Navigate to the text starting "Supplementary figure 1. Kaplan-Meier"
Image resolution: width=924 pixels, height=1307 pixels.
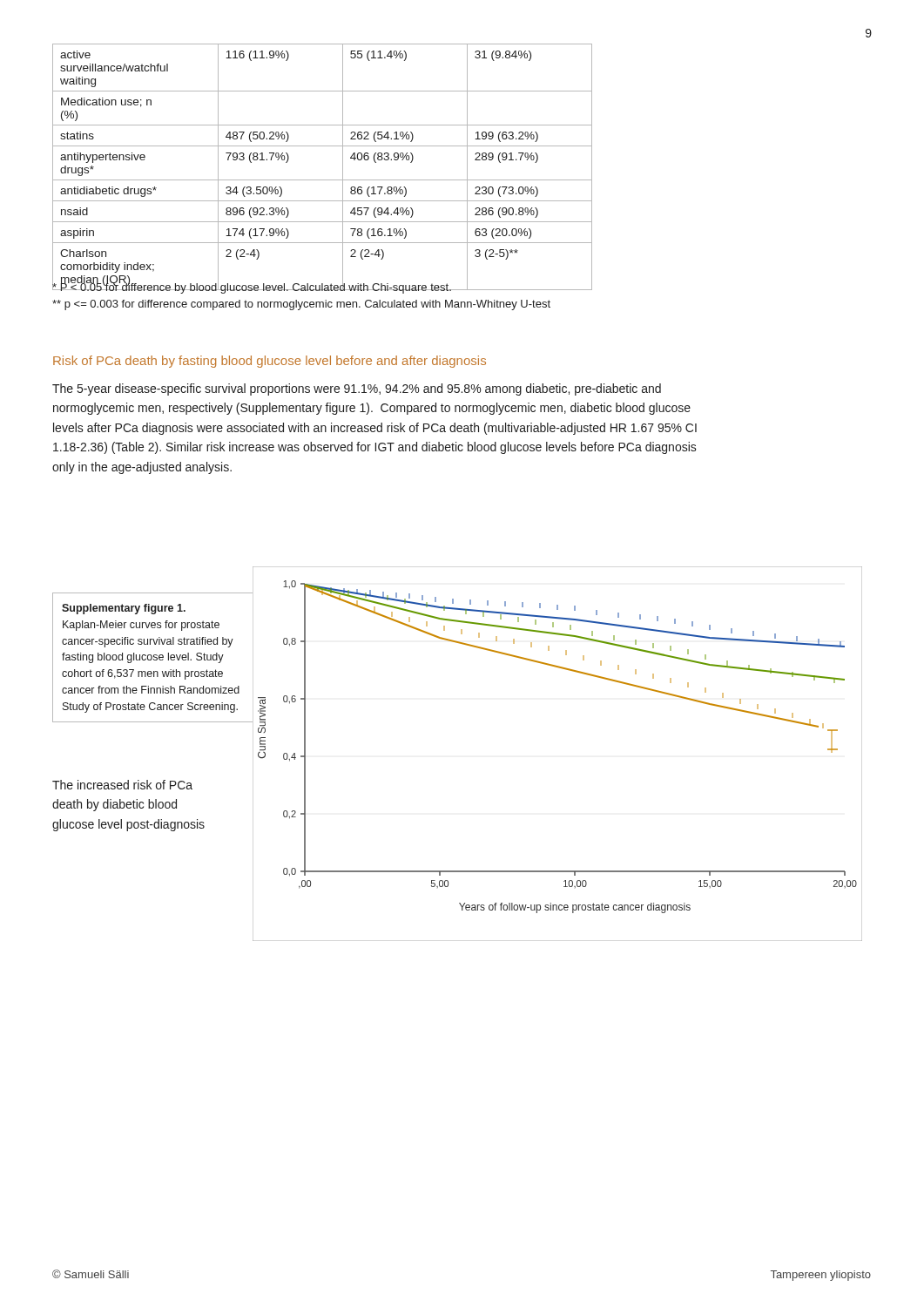click(151, 657)
